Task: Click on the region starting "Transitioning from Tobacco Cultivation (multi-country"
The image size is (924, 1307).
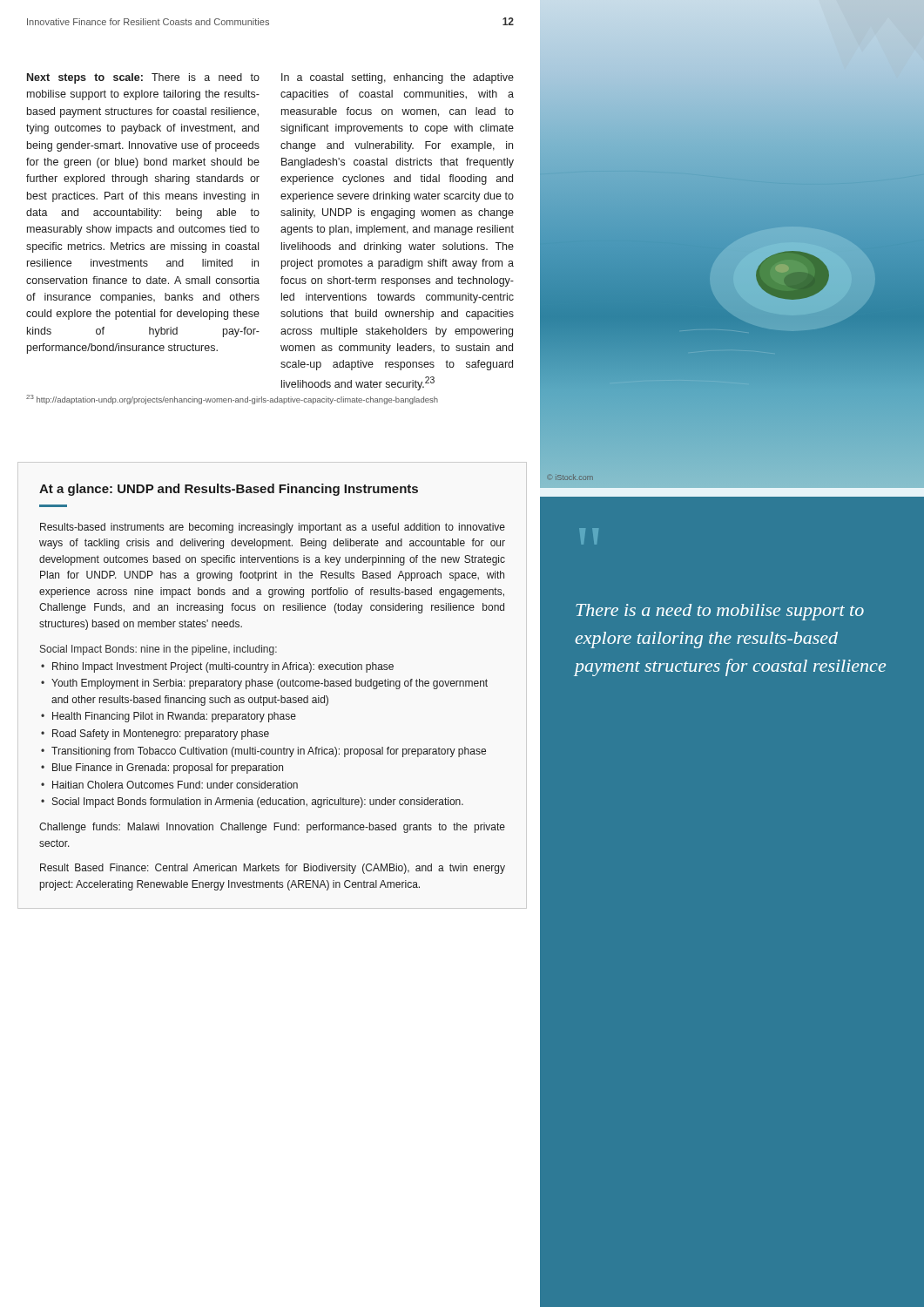Action: 269,751
